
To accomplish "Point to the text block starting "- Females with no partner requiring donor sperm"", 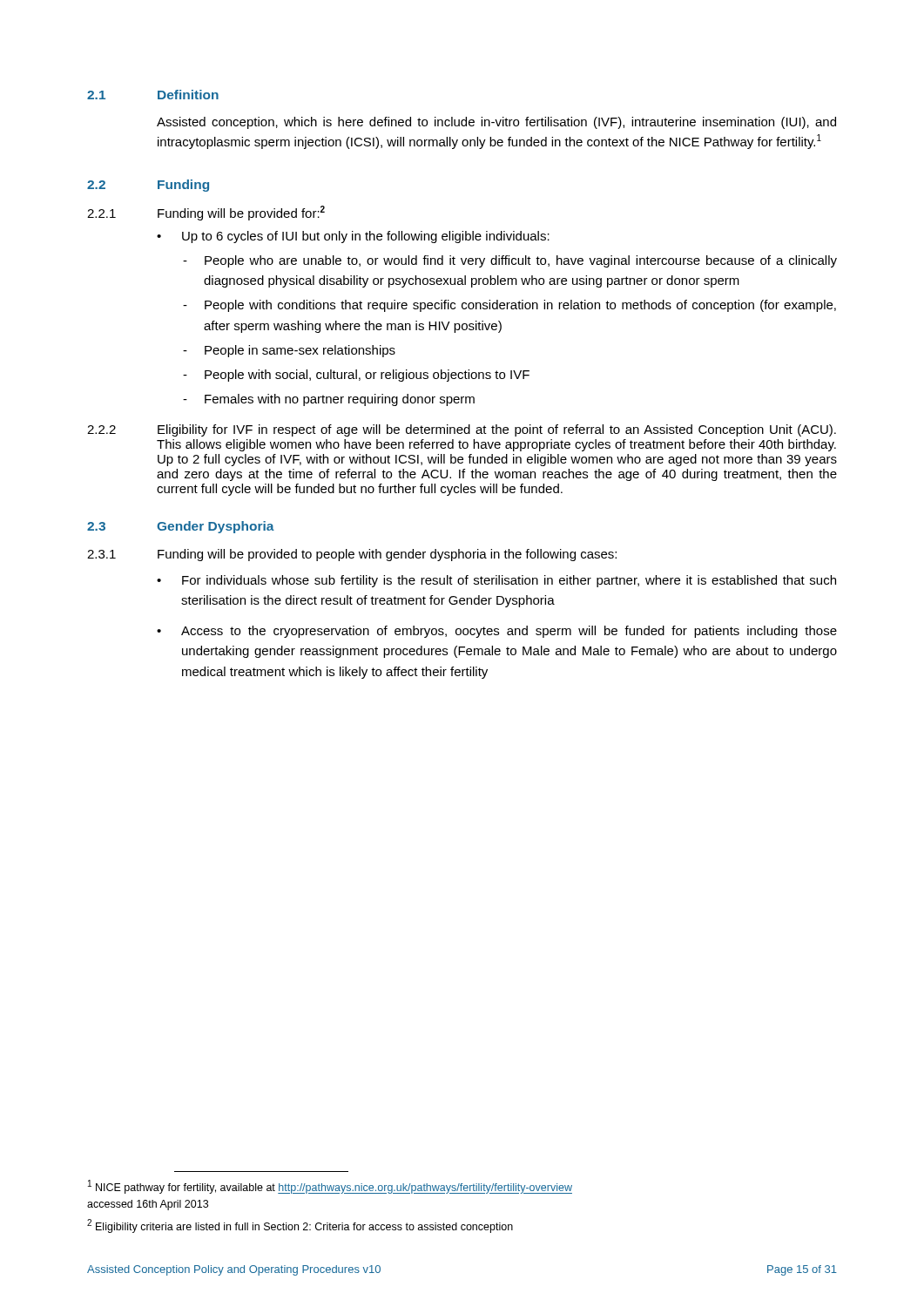I will point(329,400).
